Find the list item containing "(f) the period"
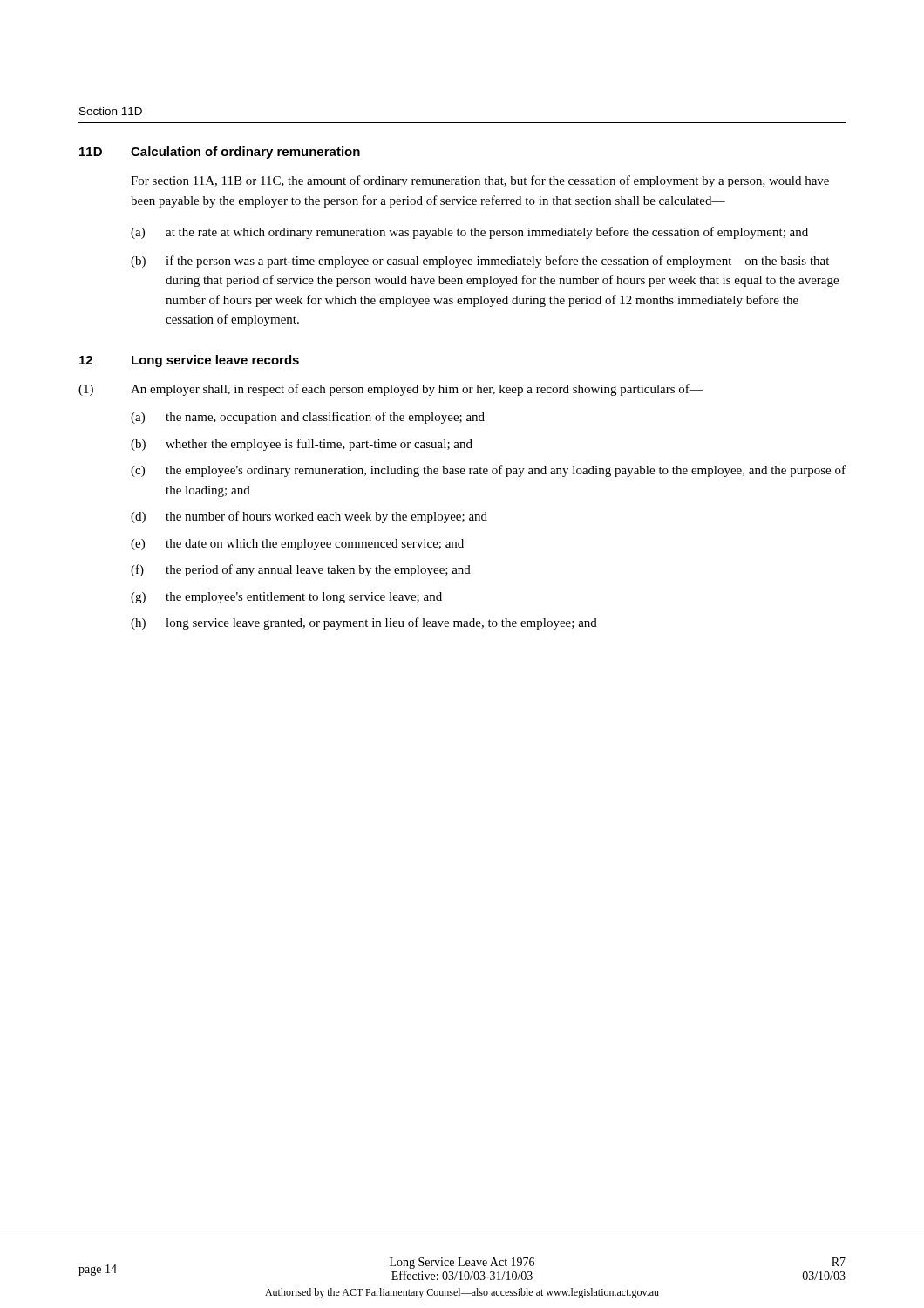 click(301, 570)
